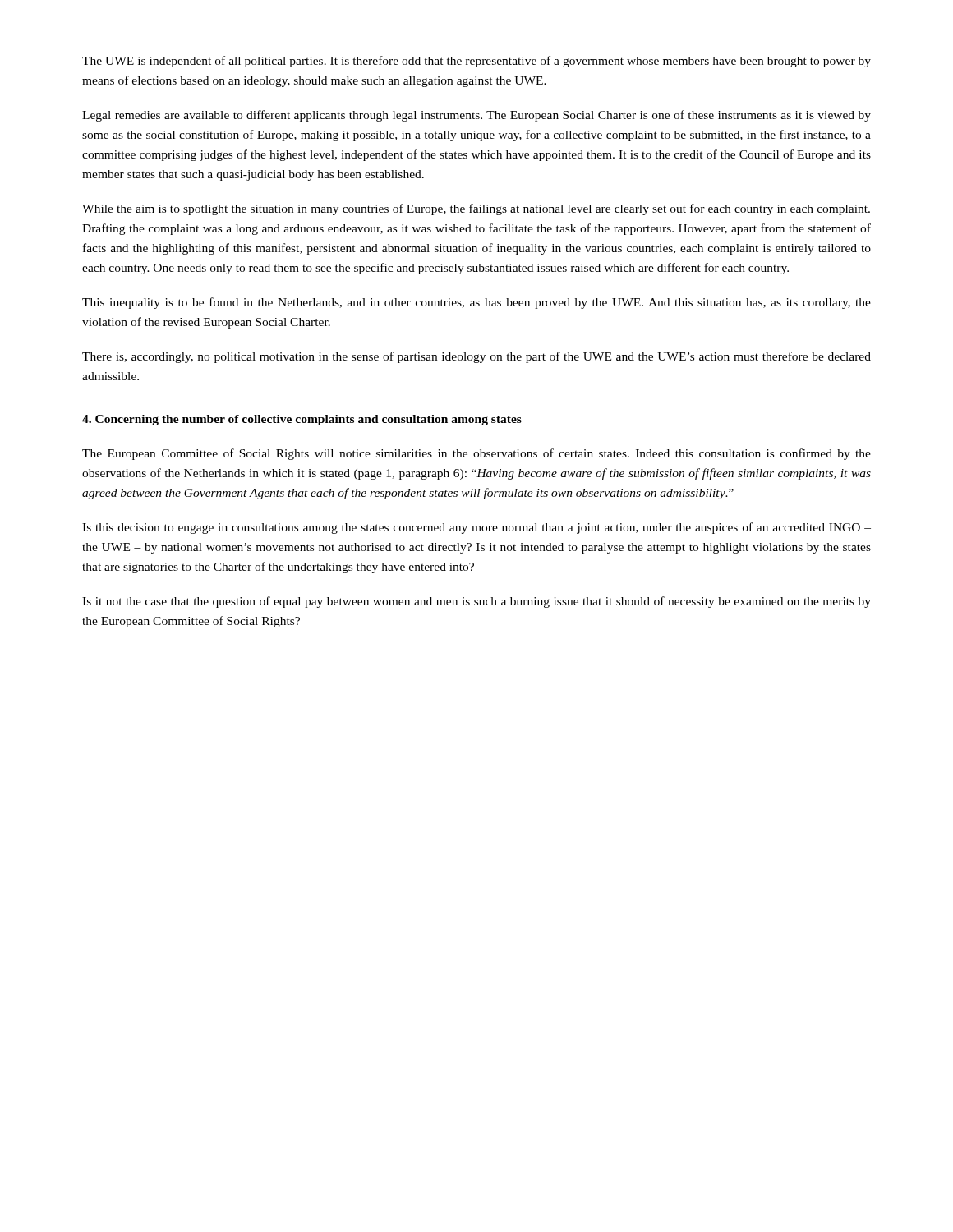This screenshot has height=1232, width=953.
Task: Where is the passage that starts "There is, accordingly, no political motivation in the"?
Action: [x=476, y=366]
